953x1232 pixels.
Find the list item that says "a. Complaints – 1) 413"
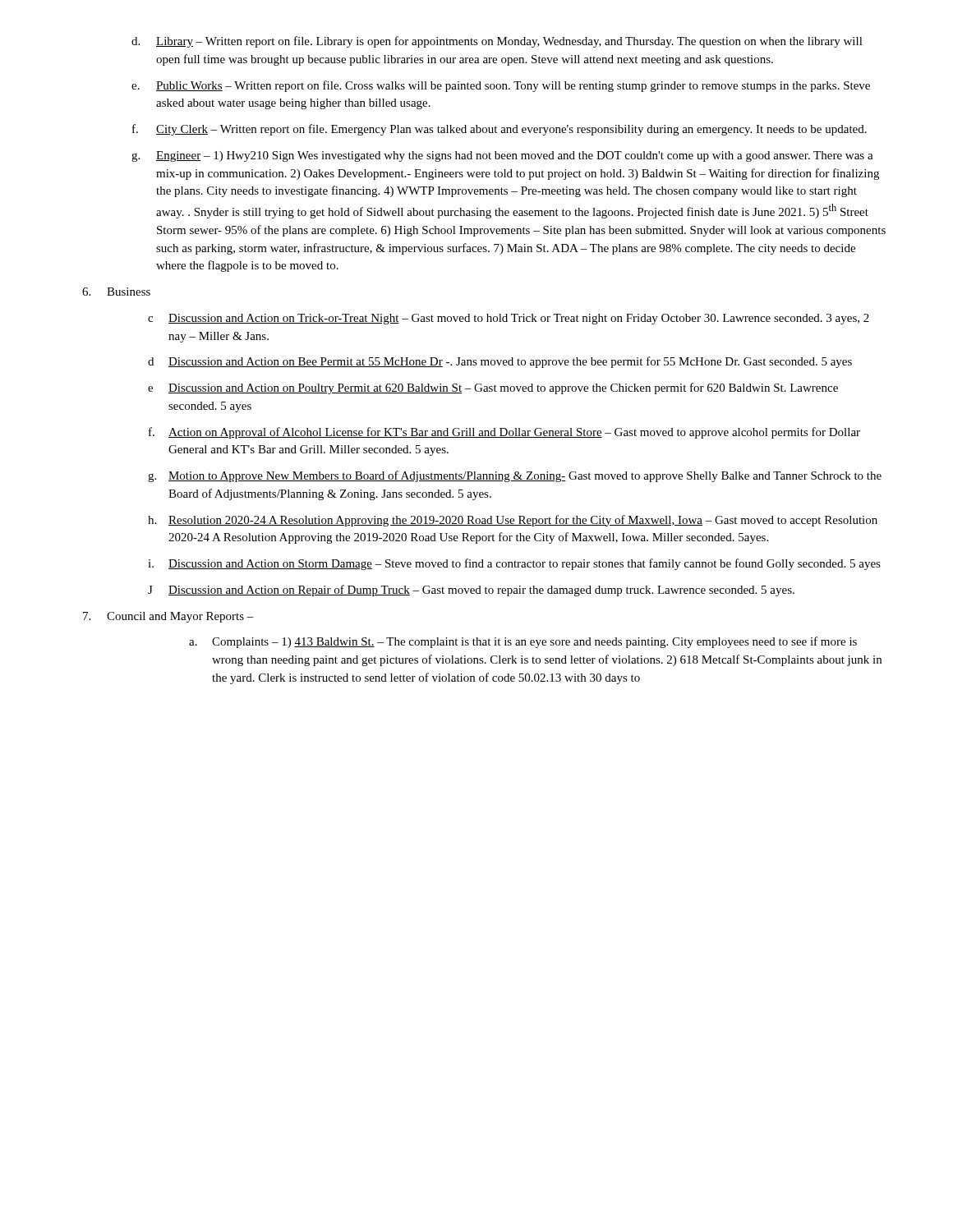pos(538,660)
